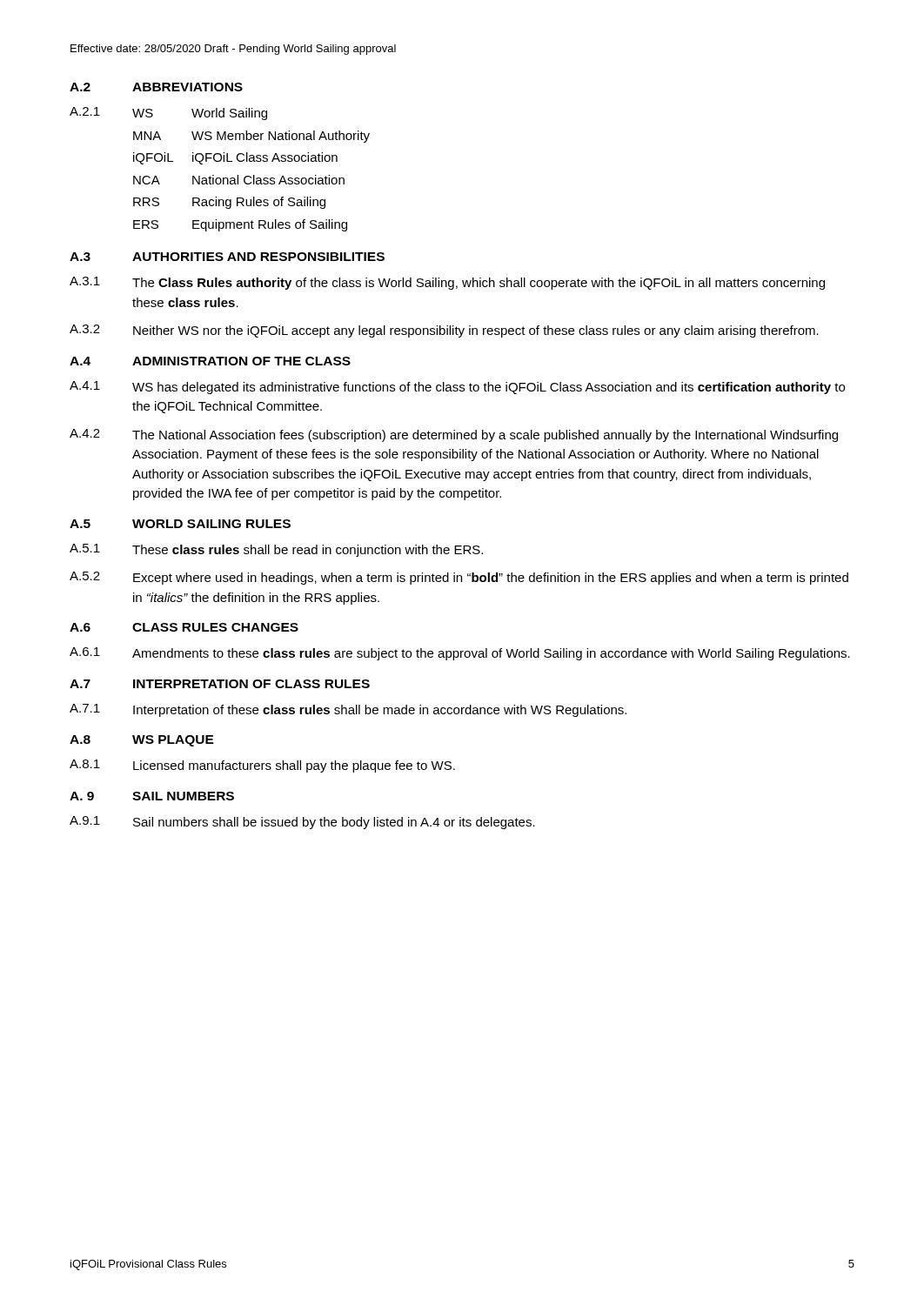Point to the element starting "A.6 CLASS RULES CHANGES"

click(x=184, y=627)
